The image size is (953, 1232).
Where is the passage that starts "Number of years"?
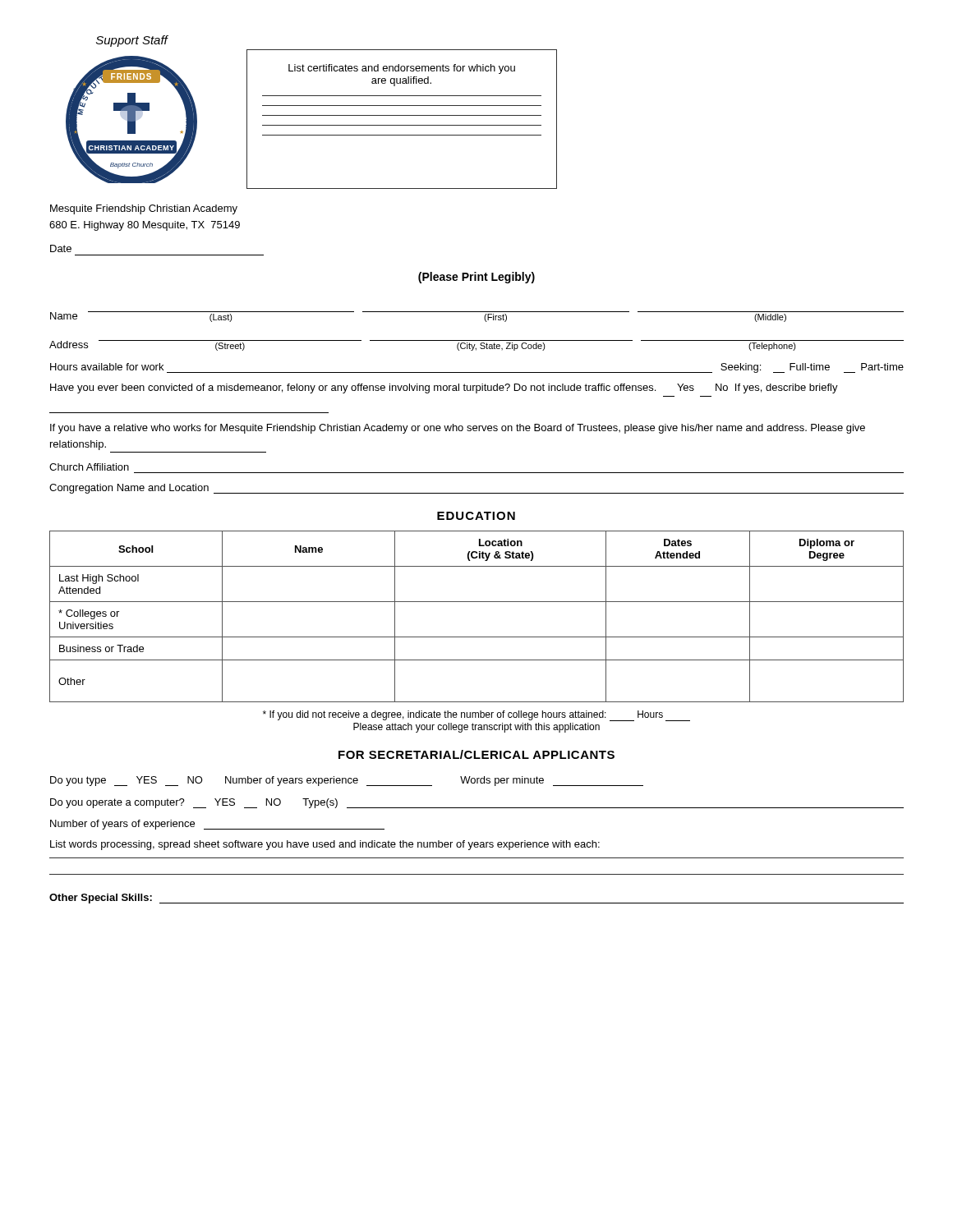tap(217, 823)
